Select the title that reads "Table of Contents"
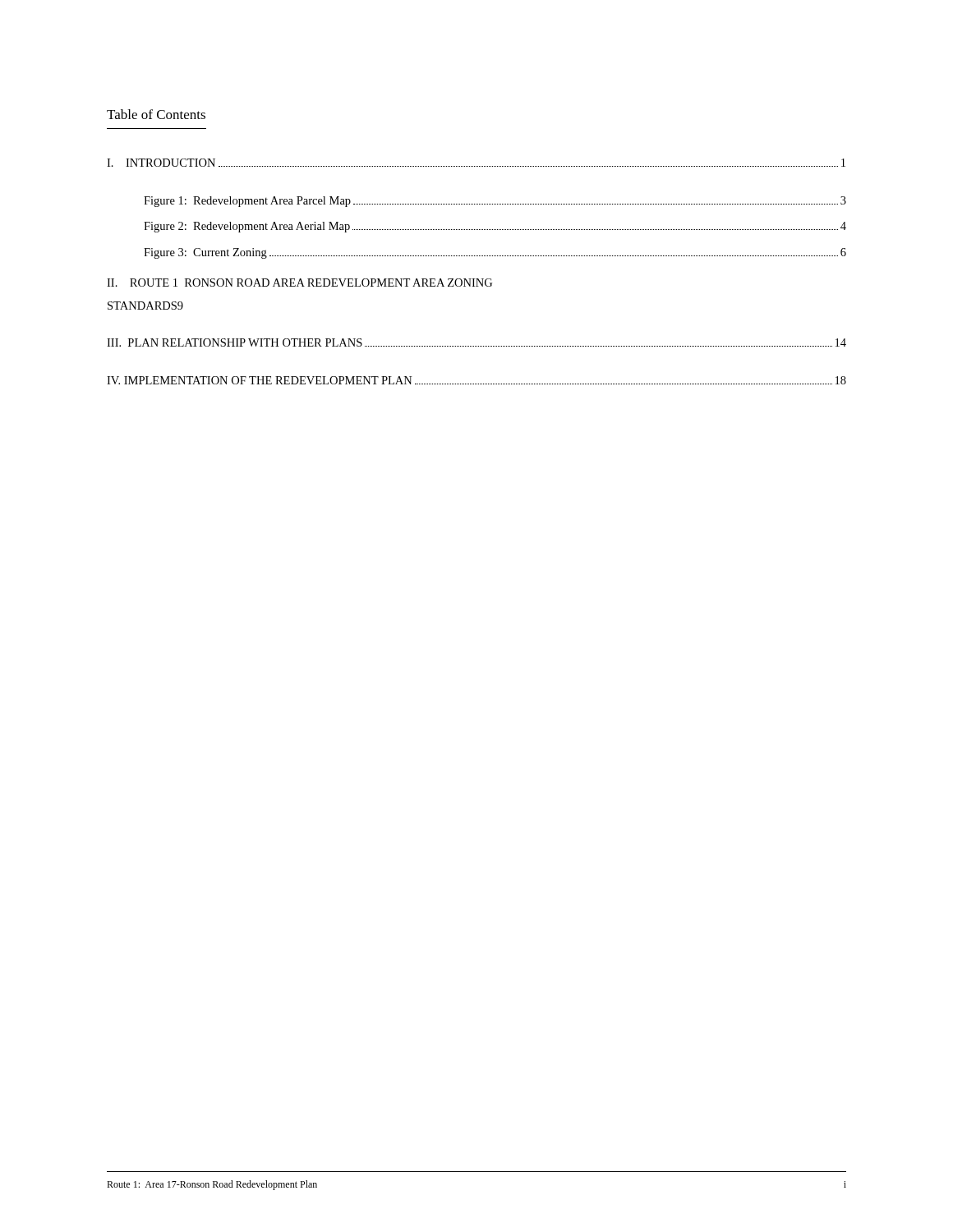Screen dimensions: 1232x953 click(x=156, y=118)
